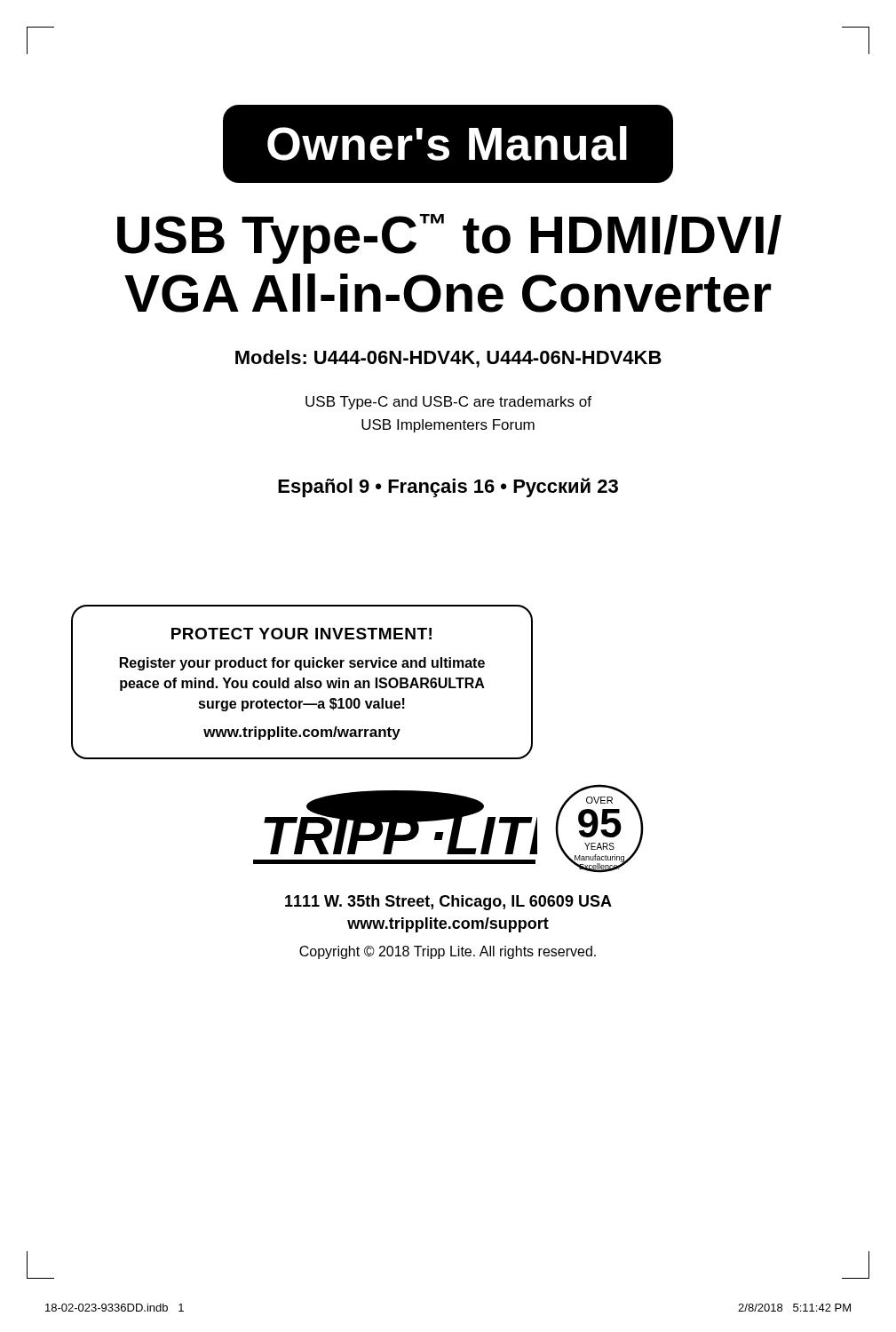Find the section header that reads "PROTECT YOUR INVESTMENT!"
The height and width of the screenshot is (1332, 896).
point(302,634)
